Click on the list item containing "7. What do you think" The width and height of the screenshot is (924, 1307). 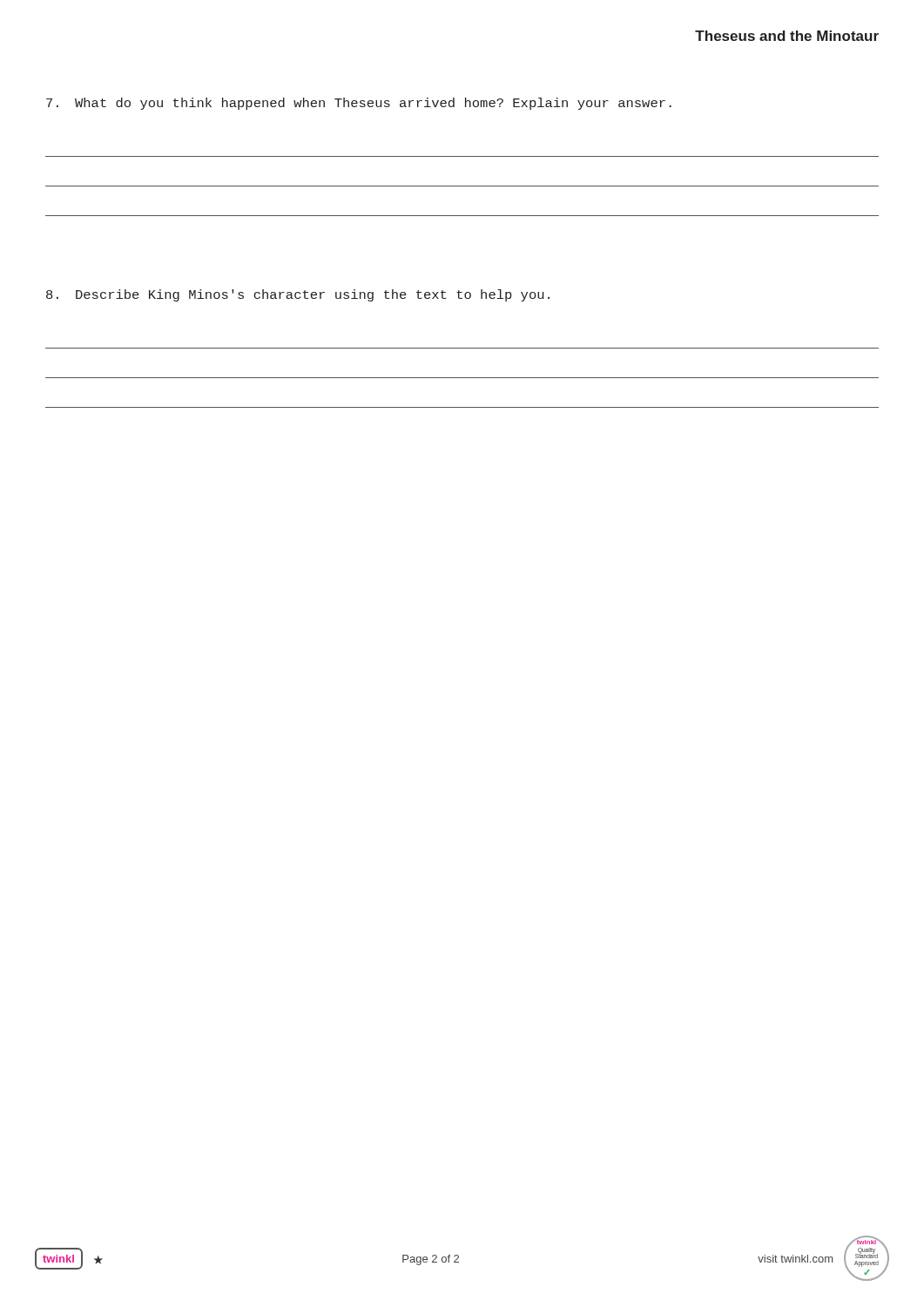tap(462, 156)
